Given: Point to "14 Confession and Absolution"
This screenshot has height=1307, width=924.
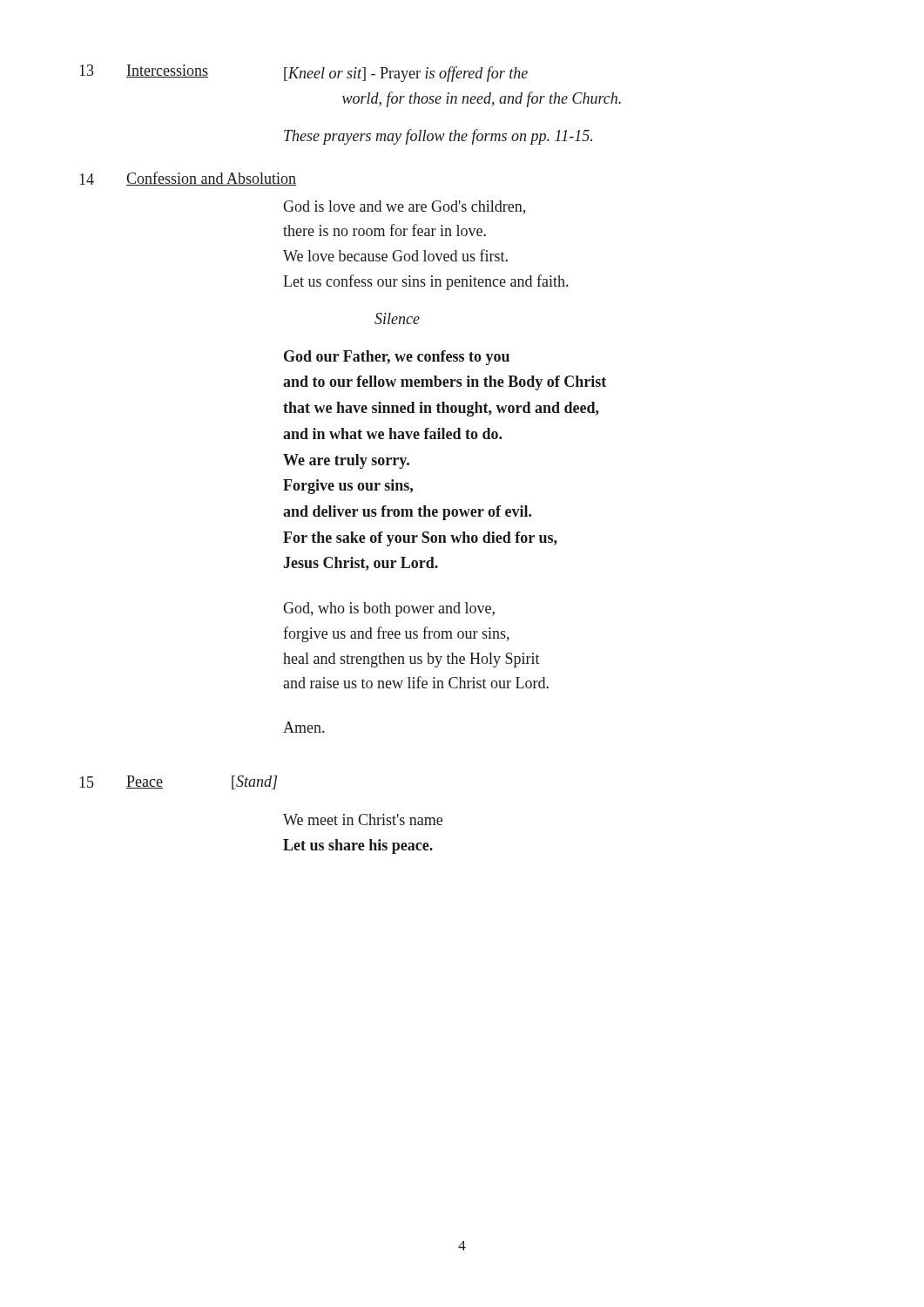Looking at the screenshot, I should 187,179.
